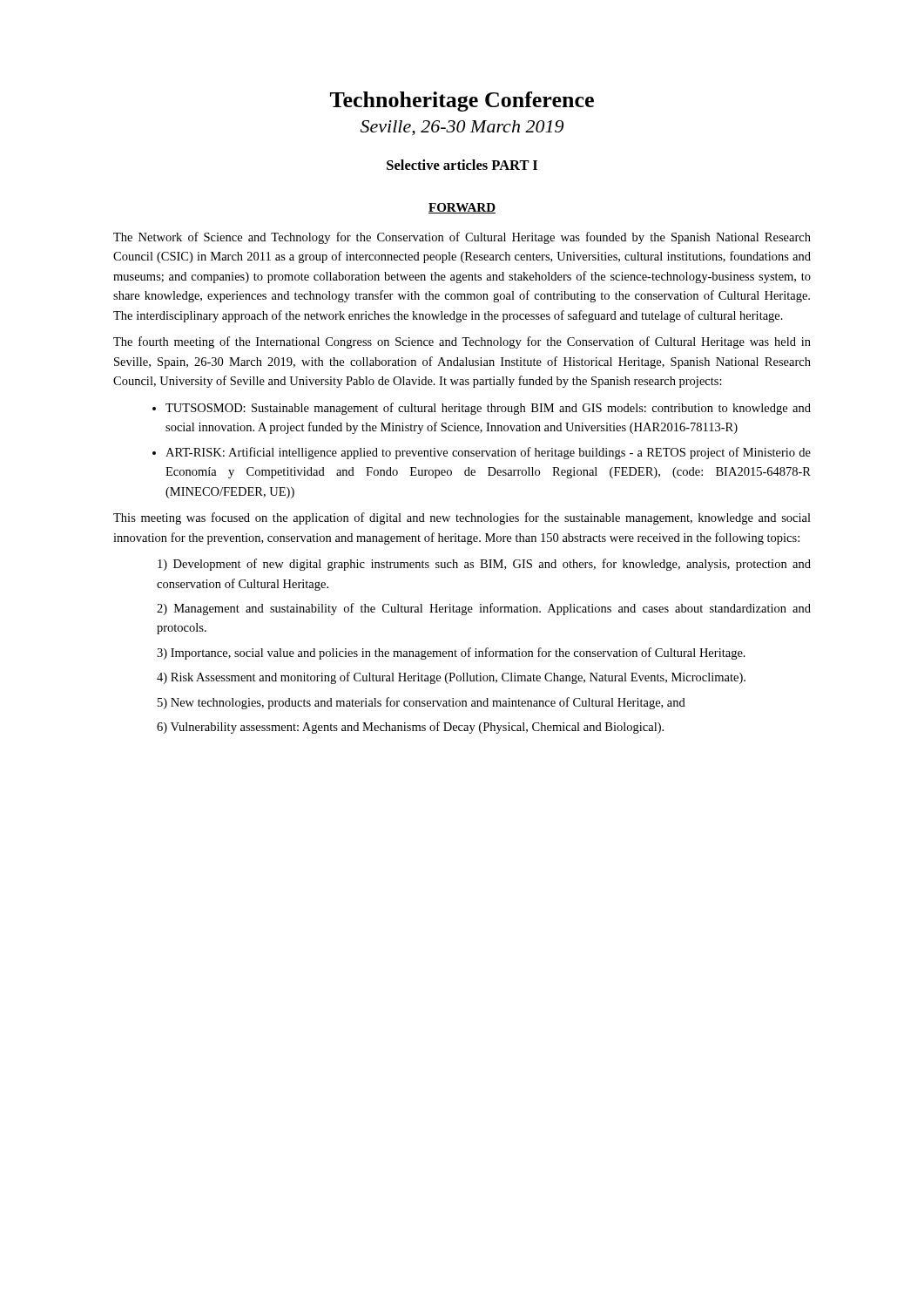Click on the text block containing "This meeting was"
This screenshot has height=1307, width=924.
(462, 527)
